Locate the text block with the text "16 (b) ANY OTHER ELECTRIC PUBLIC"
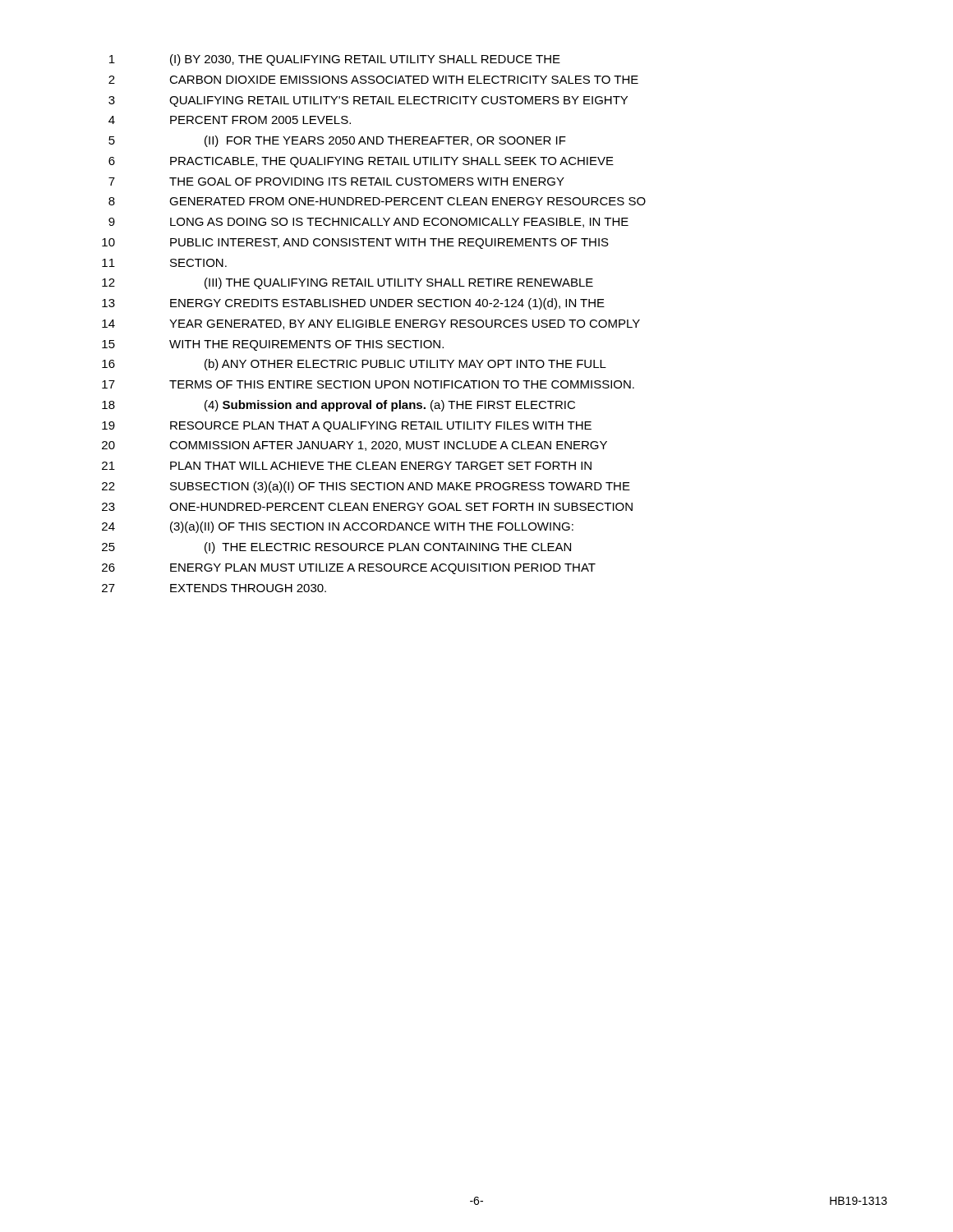This screenshot has height=1232, width=953. (x=485, y=375)
